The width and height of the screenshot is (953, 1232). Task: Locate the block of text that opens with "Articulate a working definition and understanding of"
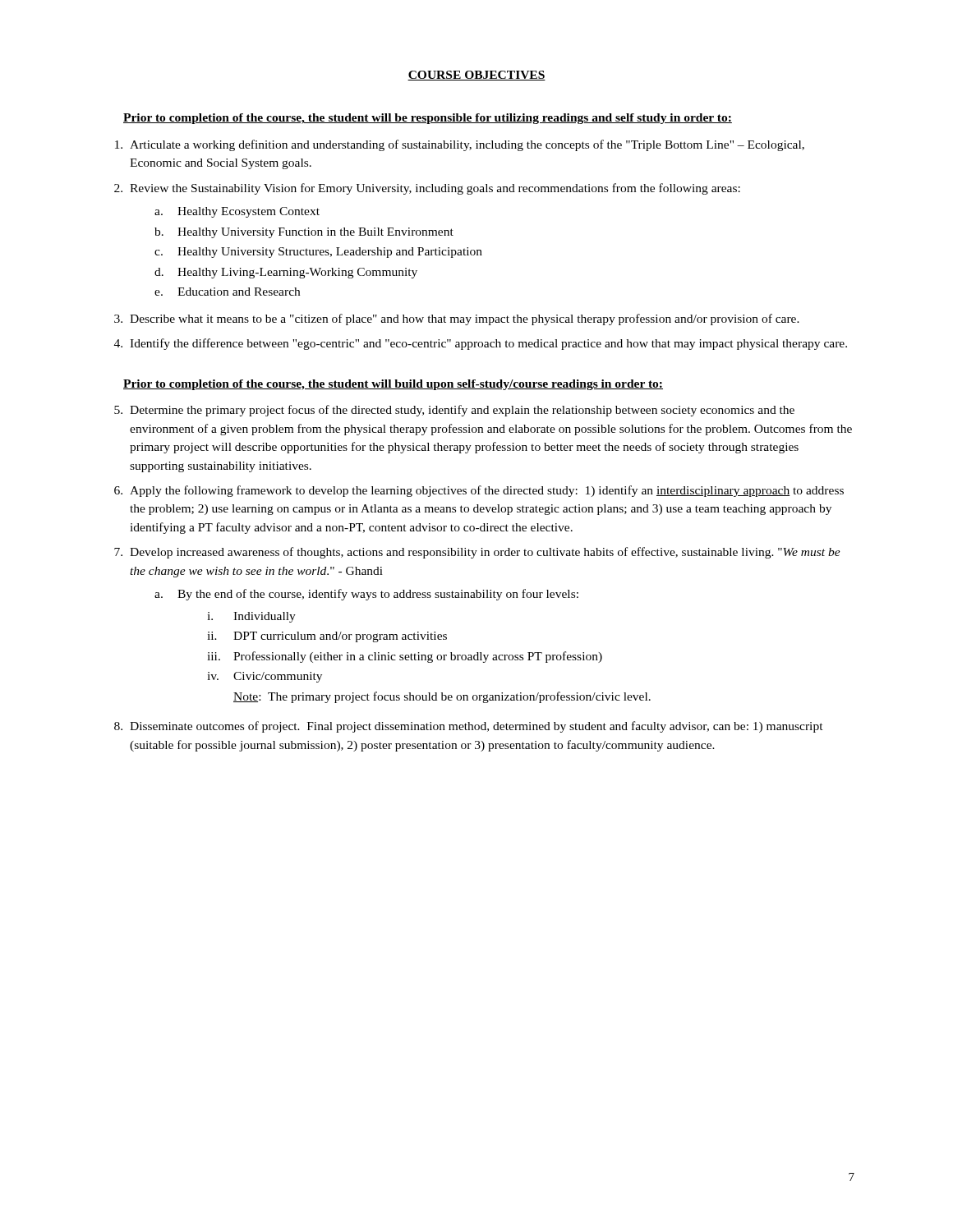point(476,154)
